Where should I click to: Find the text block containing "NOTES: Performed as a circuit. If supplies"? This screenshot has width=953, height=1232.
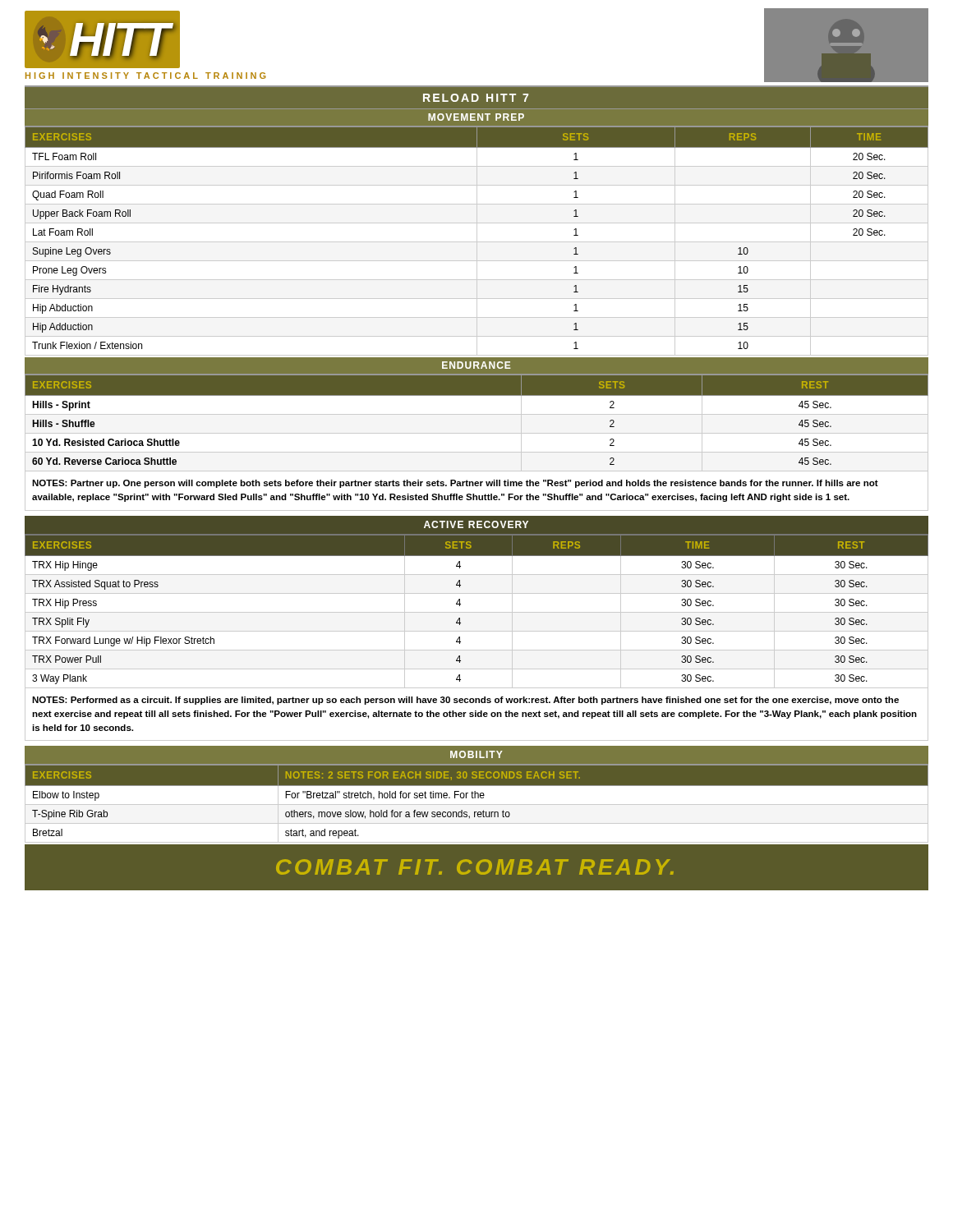474,714
